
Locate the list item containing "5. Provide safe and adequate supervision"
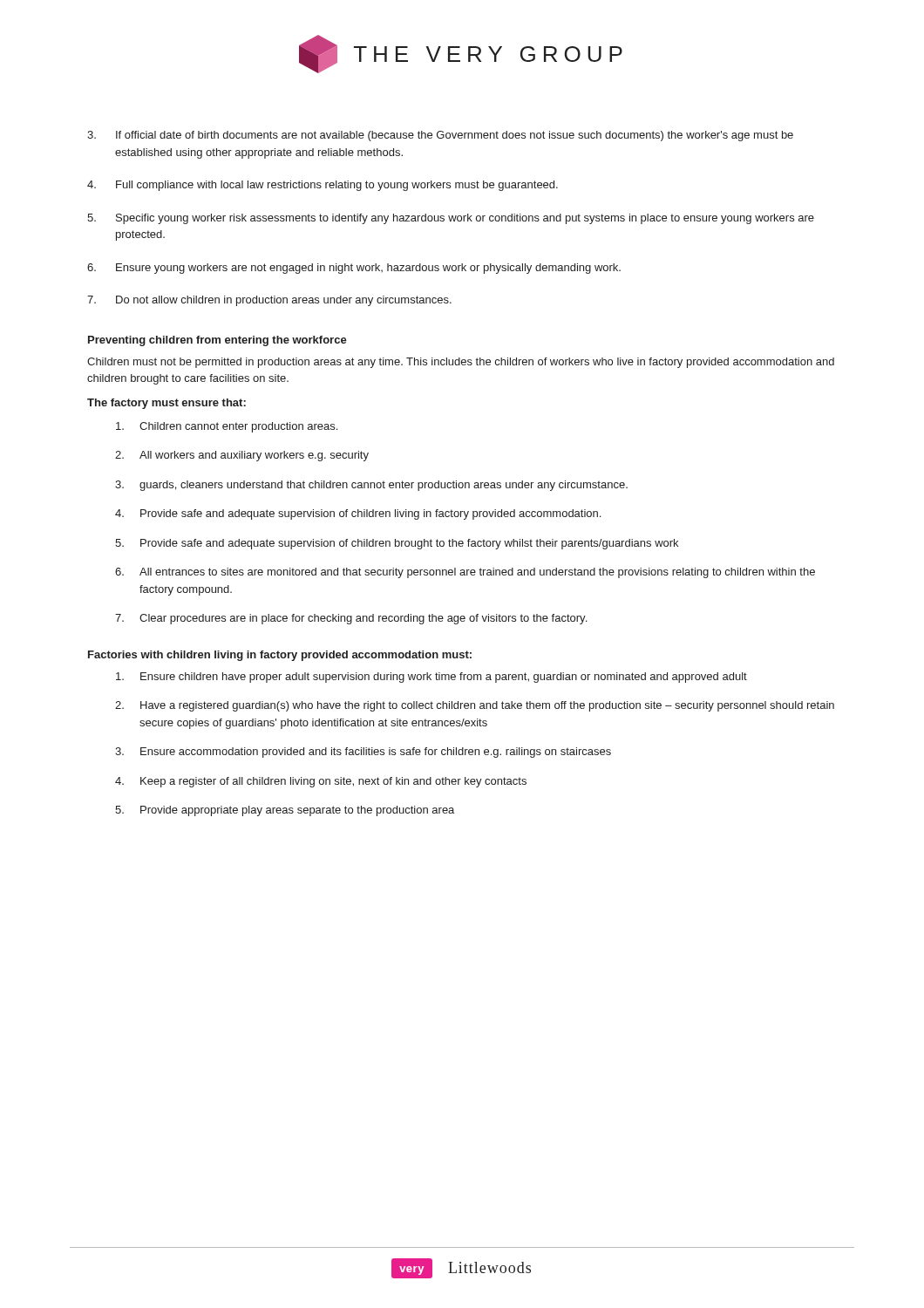coord(476,543)
